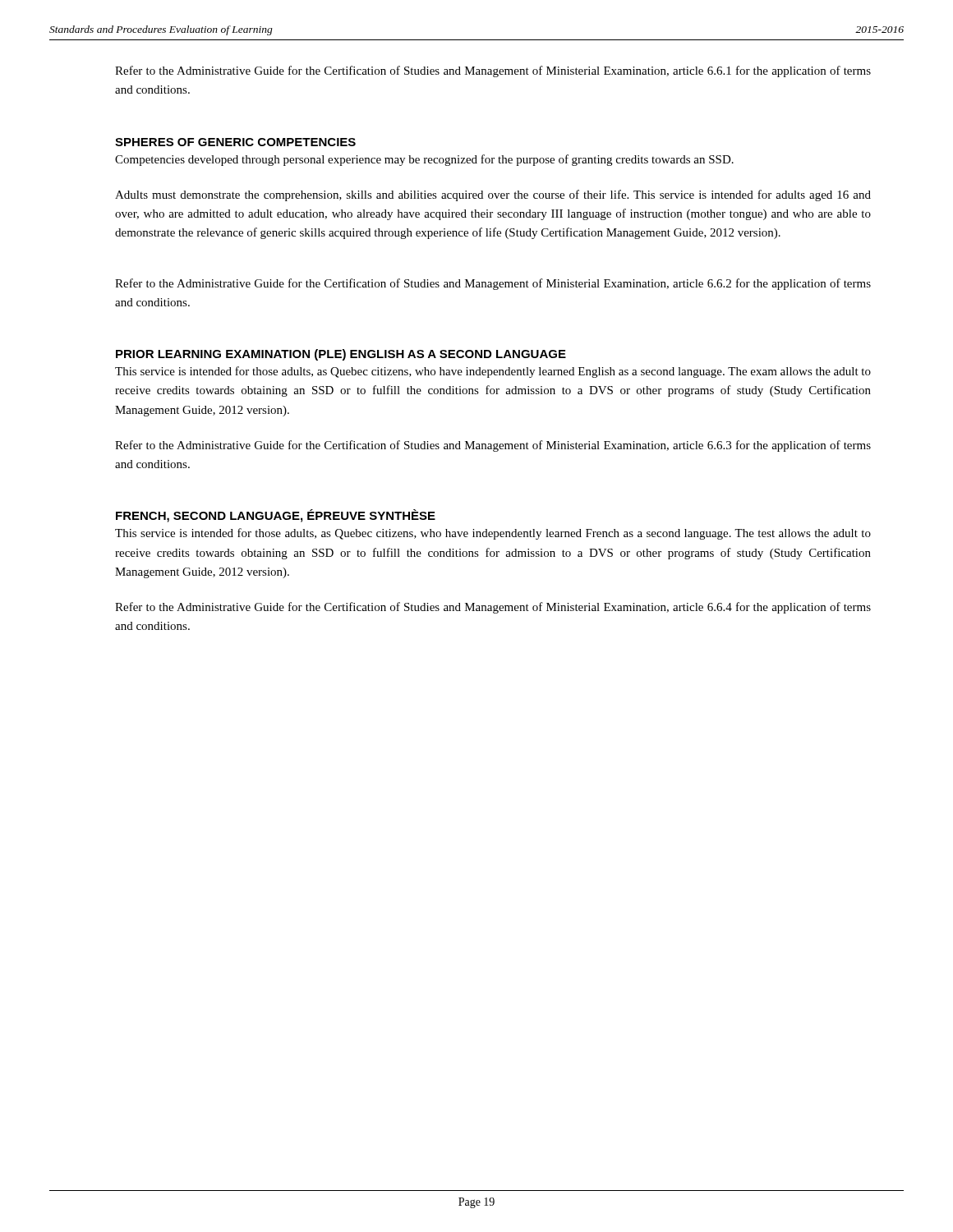This screenshot has height=1232, width=953.
Task: Select the text block starting "SPHERES OF GENERIC COMPETENCIES"
Action: tap(236, 141)
